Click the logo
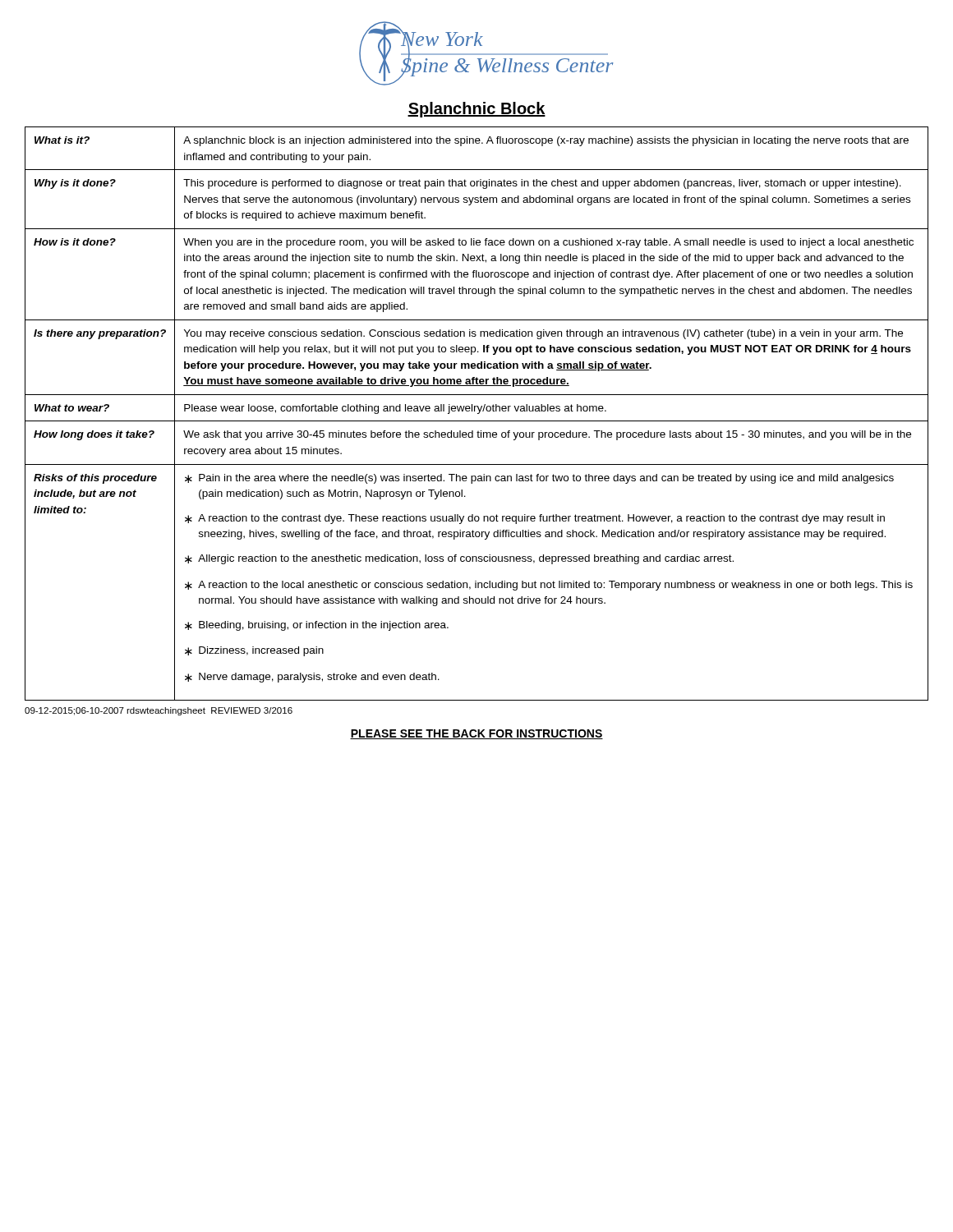 pyautogui.click(x=476, y=53)
